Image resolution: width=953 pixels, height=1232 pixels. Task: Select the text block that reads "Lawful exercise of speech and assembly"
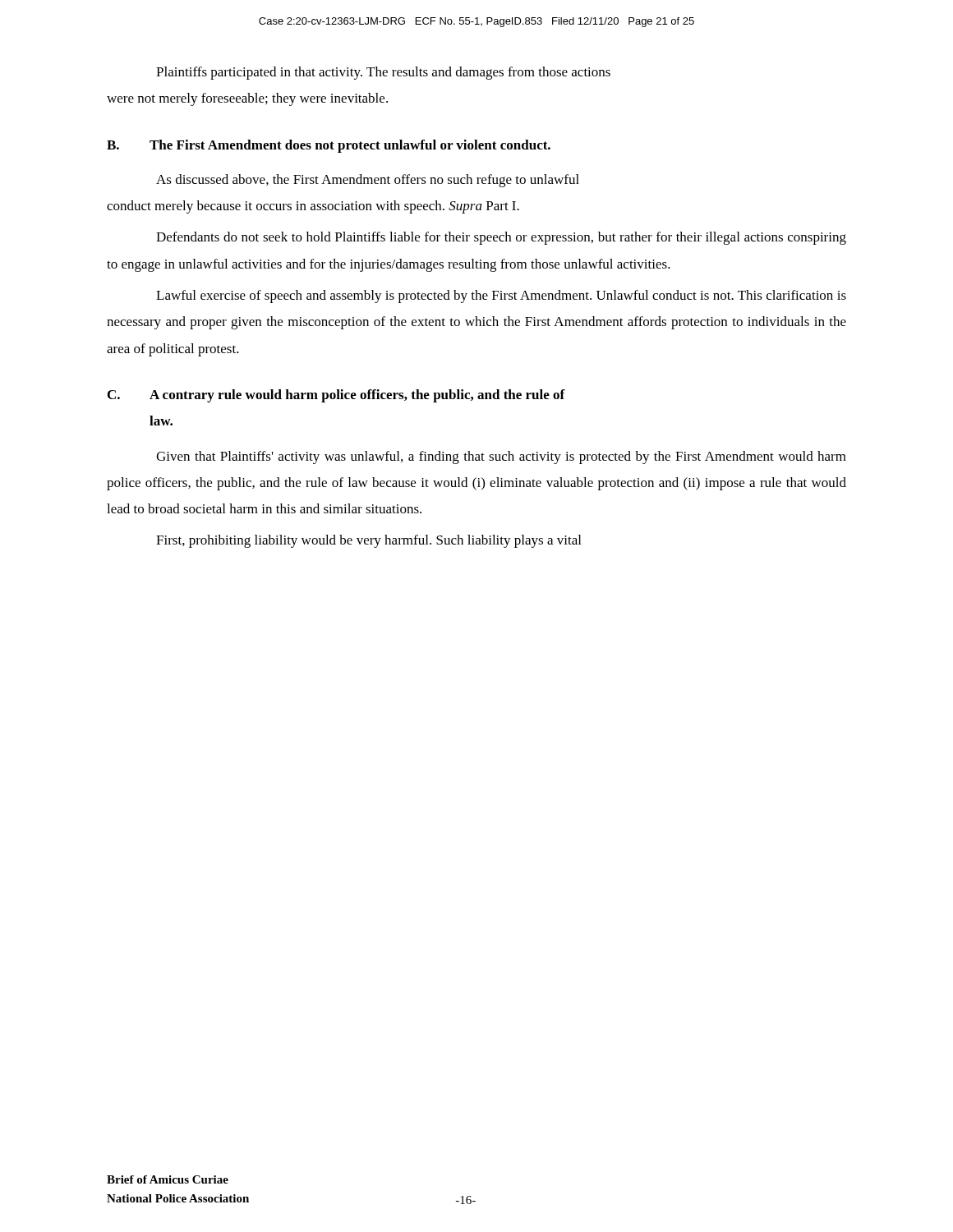tap(476, 322)
